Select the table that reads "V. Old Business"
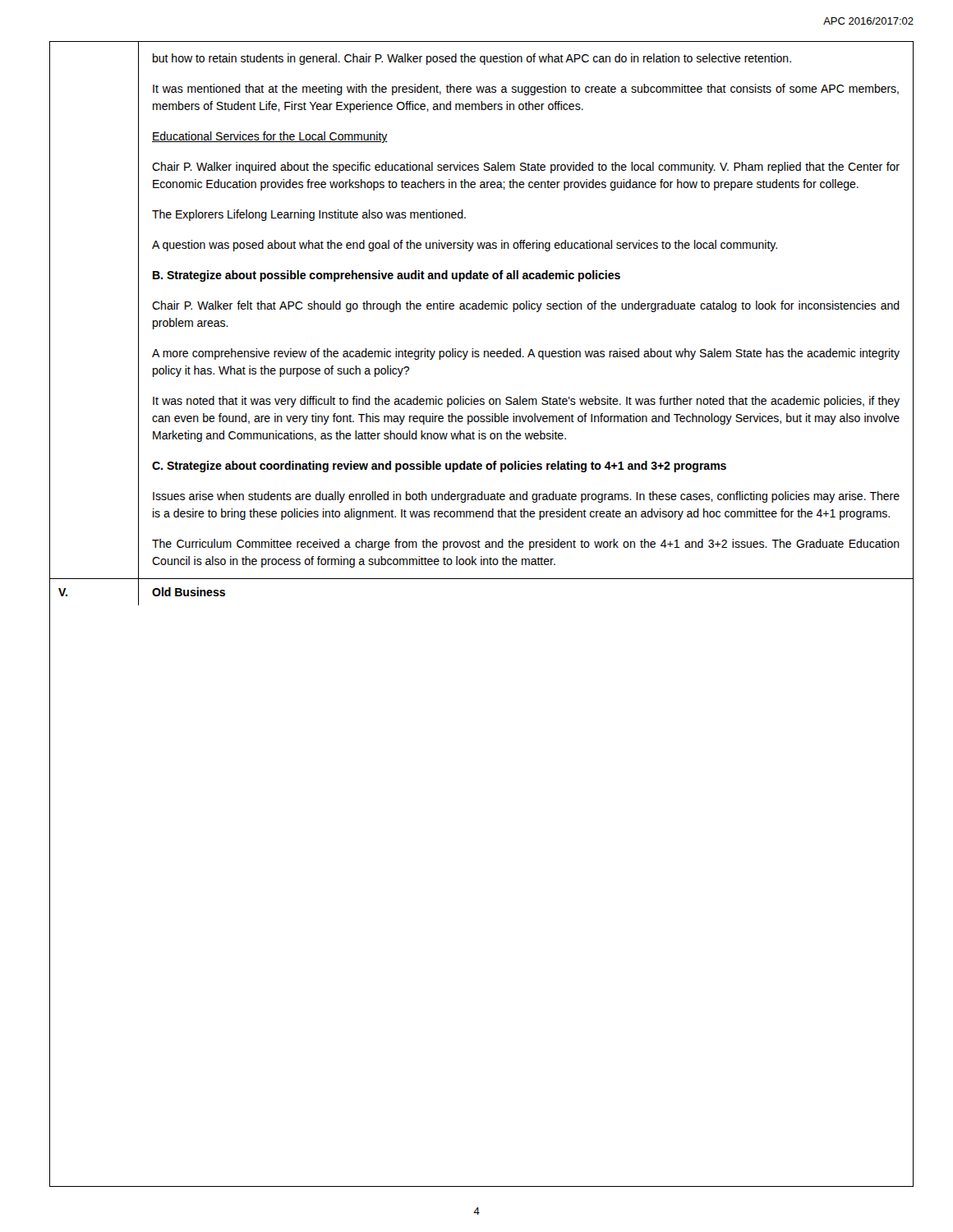Image resolution: width=953 pixels, height=1232 pixels. pos(481,592)
